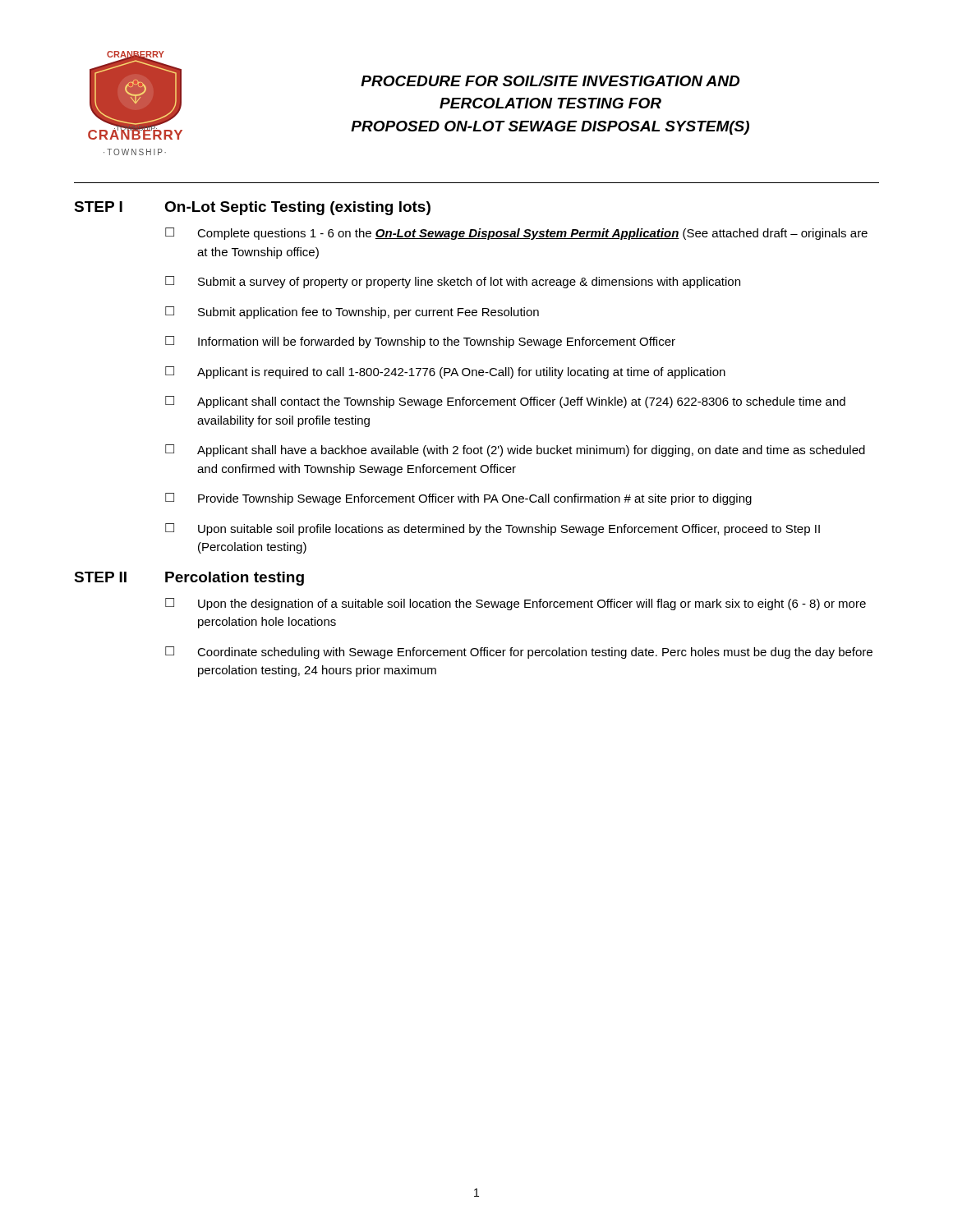The image size is (953, 1232).
Task: Click the section header that begins "STEP I On-Lot Septic Testing"
Action: point(253,207)
